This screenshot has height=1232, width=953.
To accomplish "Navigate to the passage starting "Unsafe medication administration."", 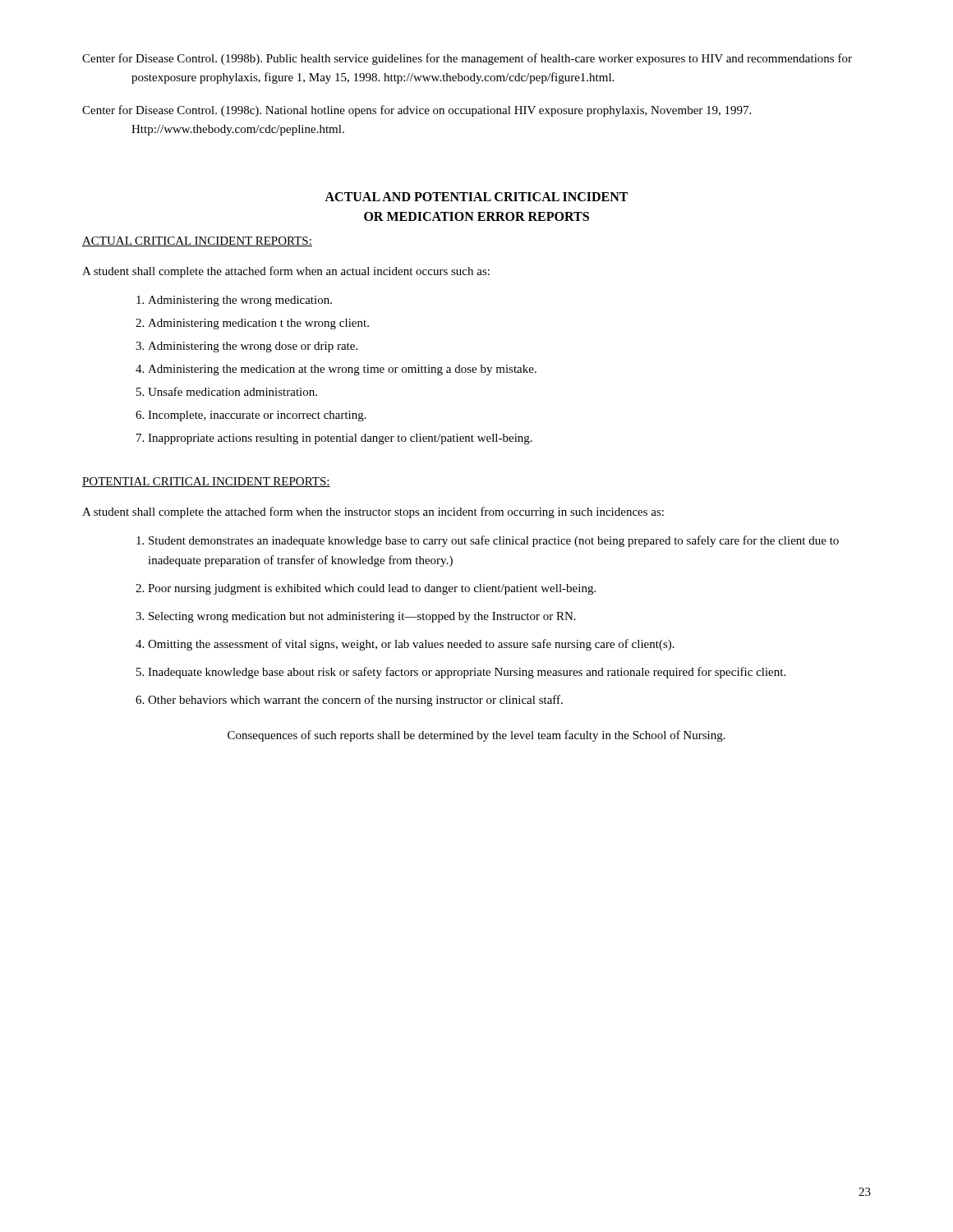I will coord(227,391).
